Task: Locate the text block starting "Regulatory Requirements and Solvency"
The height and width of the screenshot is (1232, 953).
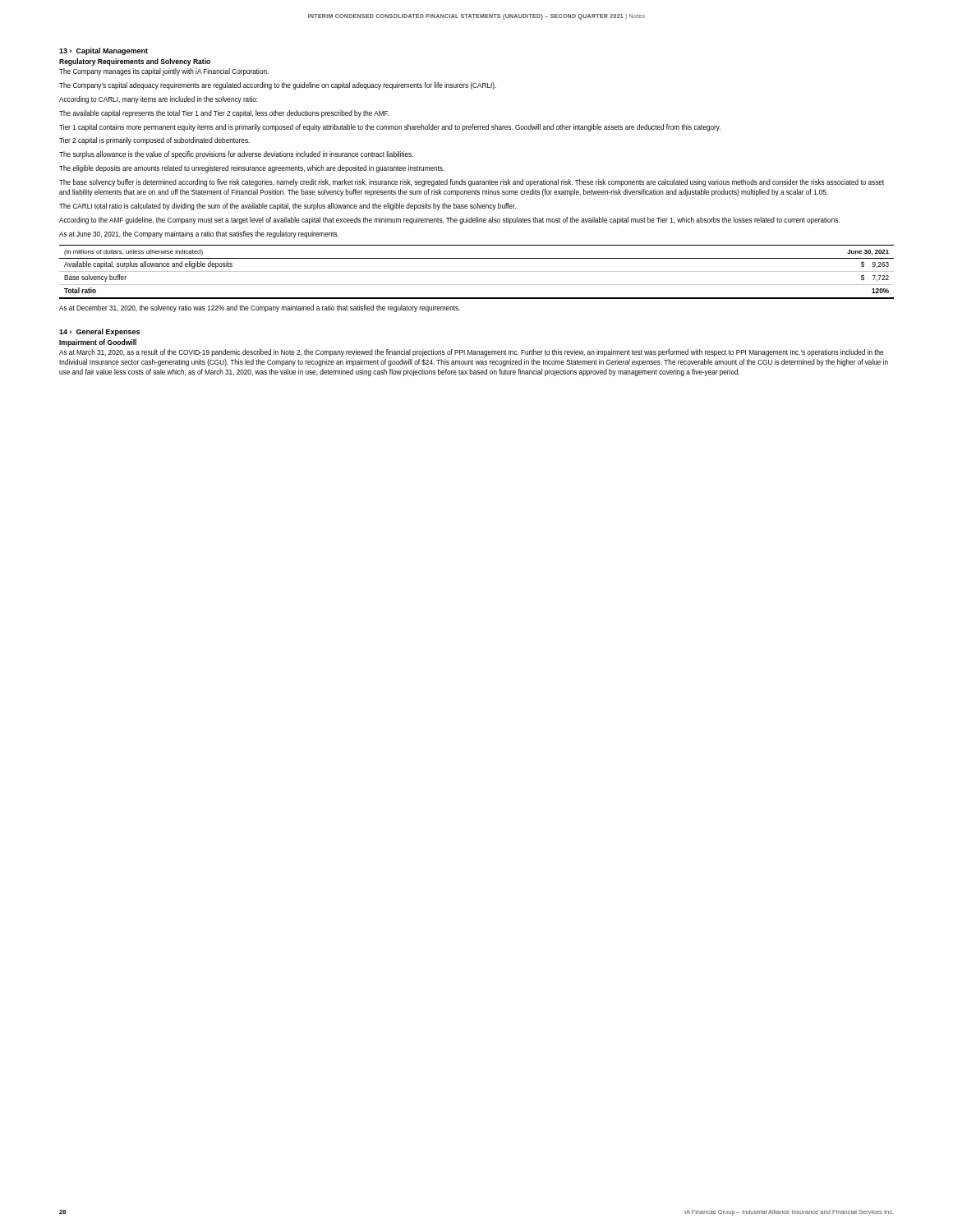Action: pyautogui.click(x=135, y=62)
